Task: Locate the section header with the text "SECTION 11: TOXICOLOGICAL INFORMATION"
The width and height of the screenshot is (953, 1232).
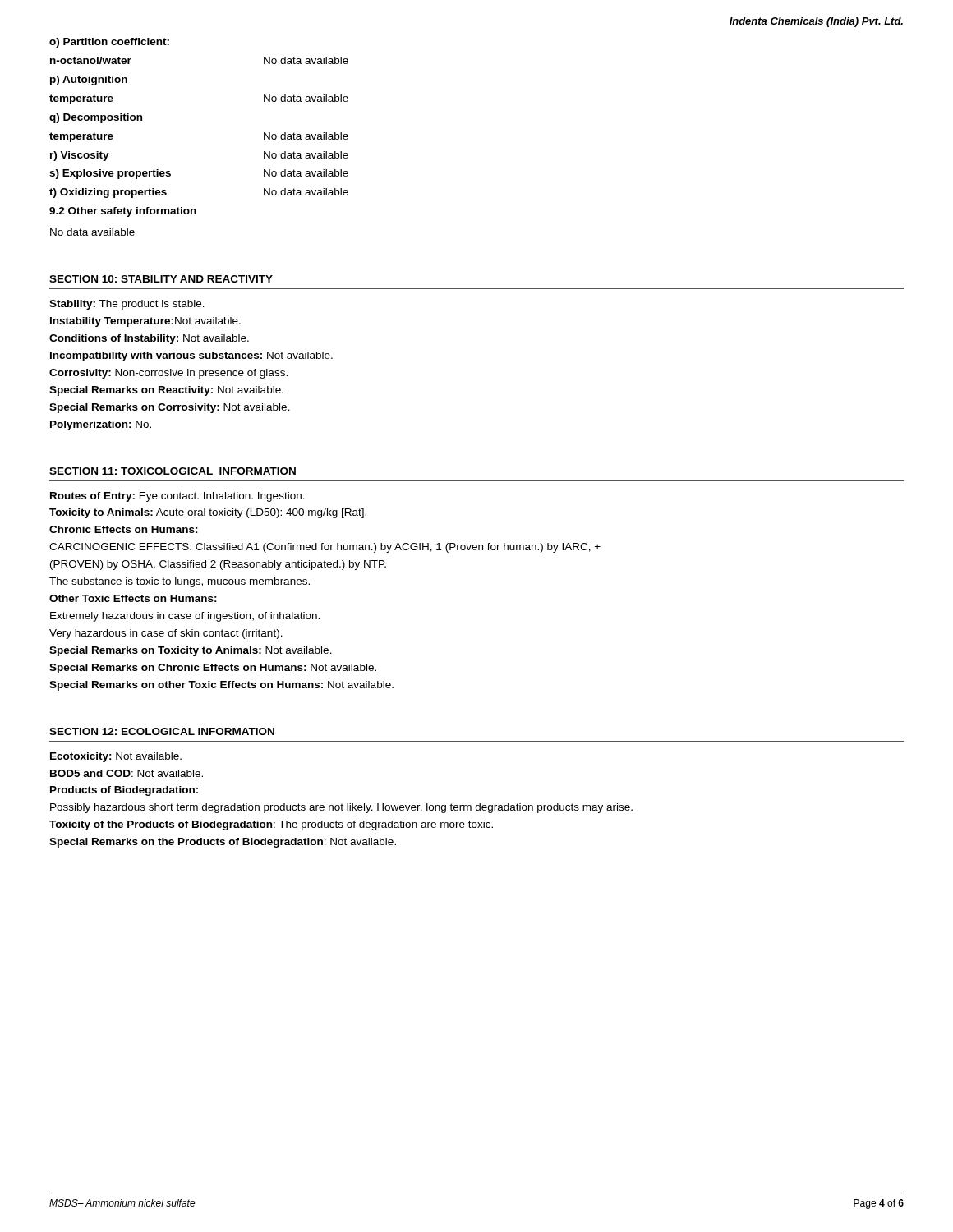Action: pyautogui.click(x=173, y=471)
